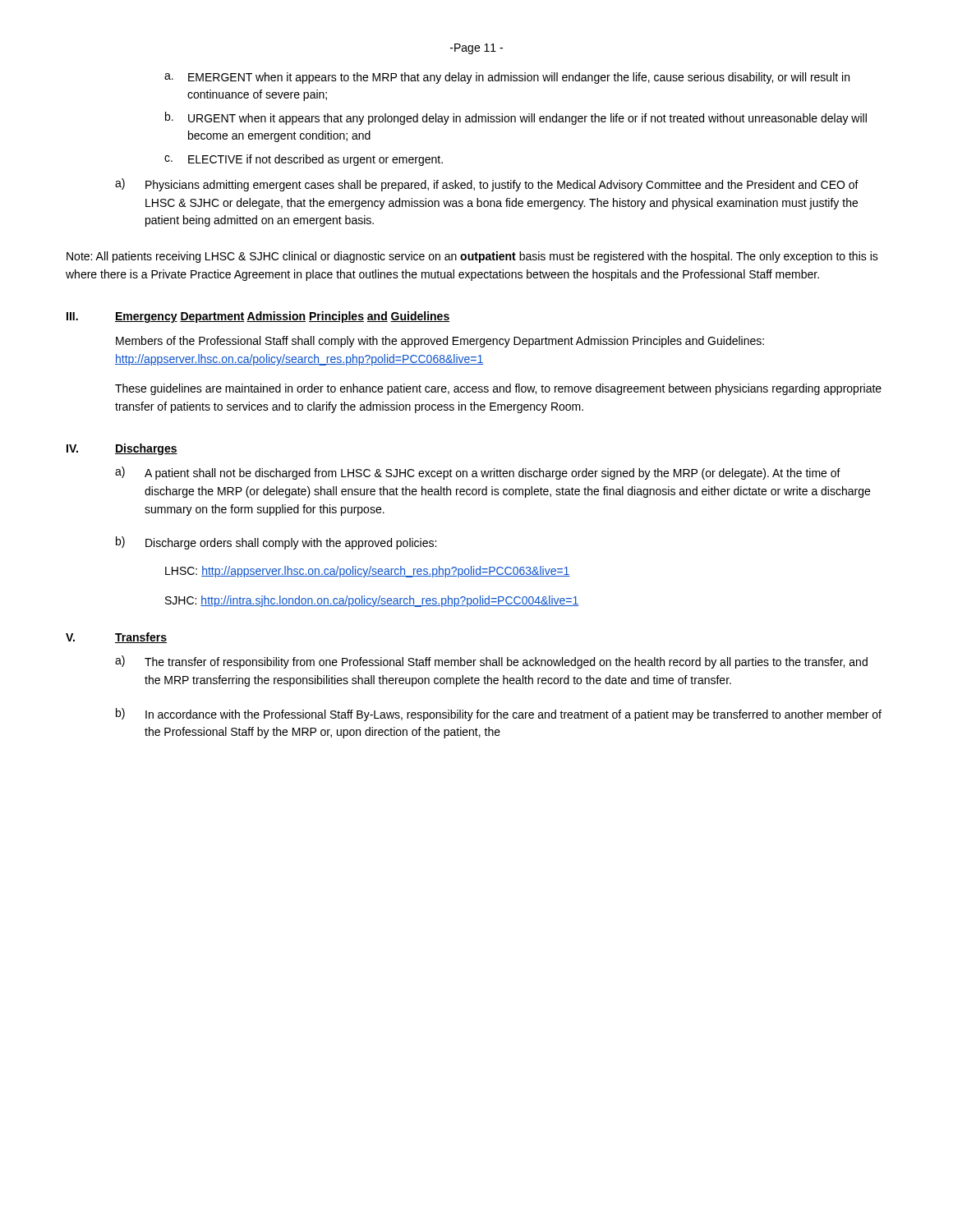This screenshot has width=953, height=1232.
Task: Find the region starting "a. EMERGENT when it appears to the"
Action: 526,86
